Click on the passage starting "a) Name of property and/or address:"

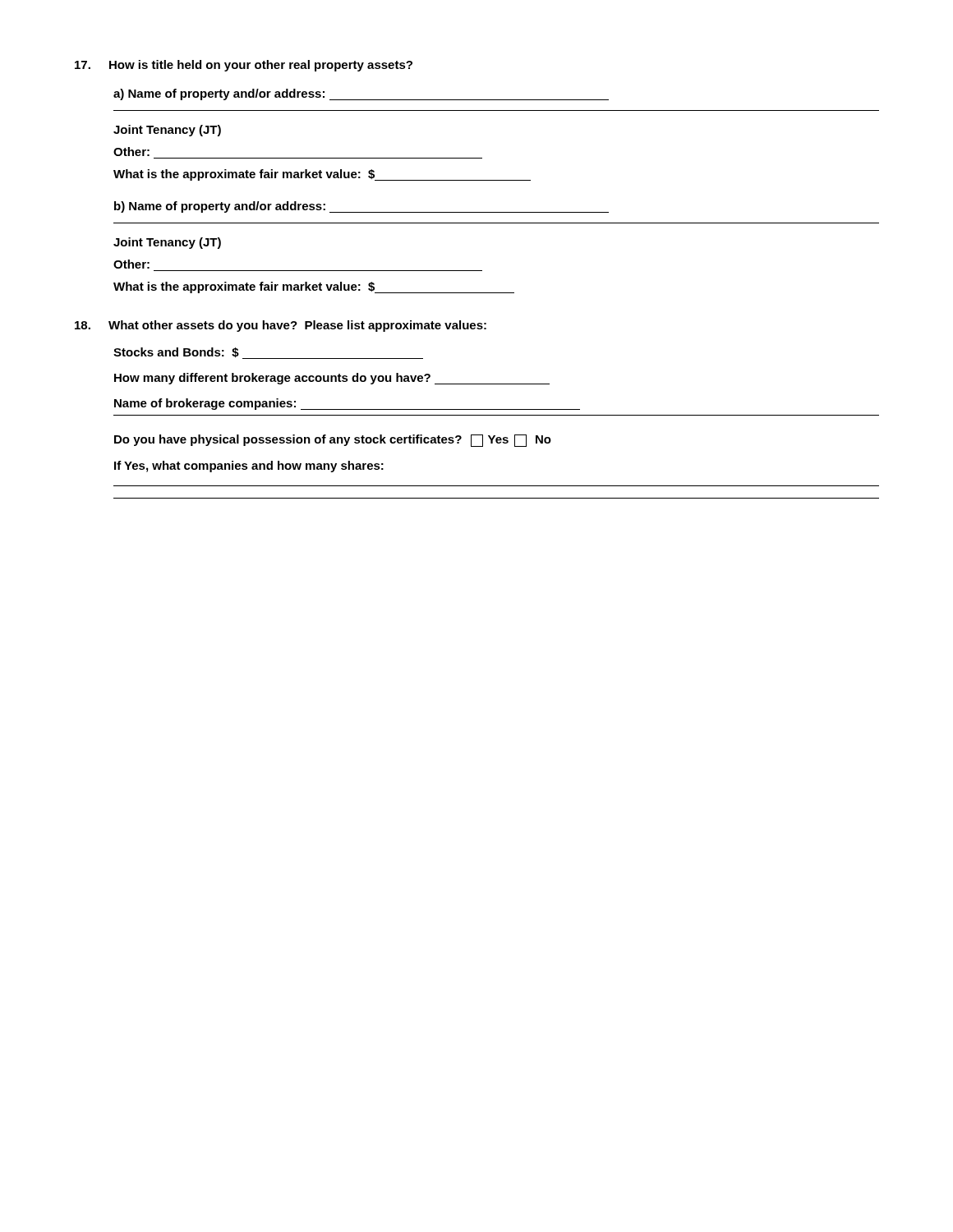tap(496, 93)
